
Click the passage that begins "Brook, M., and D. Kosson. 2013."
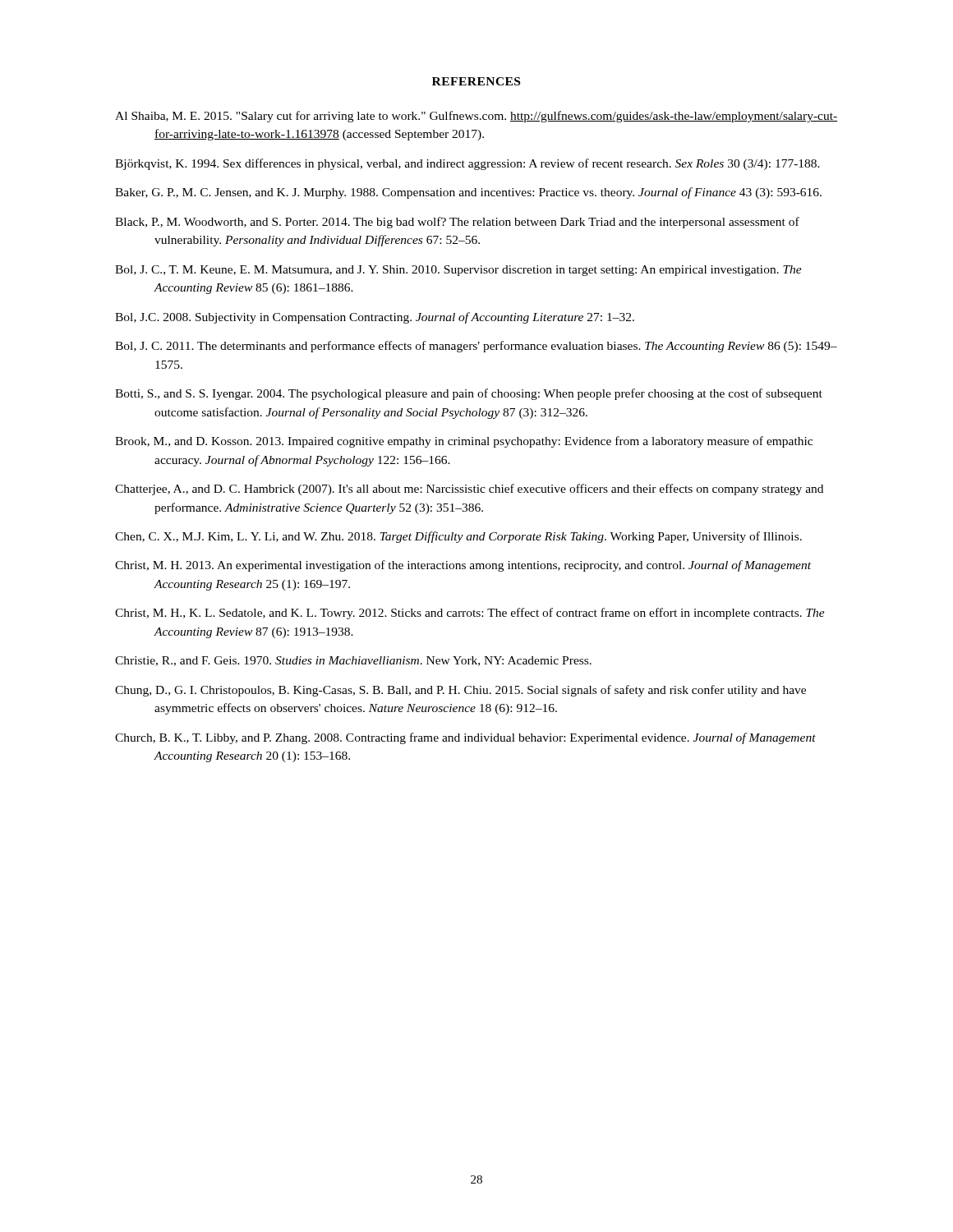click(464, 450)
